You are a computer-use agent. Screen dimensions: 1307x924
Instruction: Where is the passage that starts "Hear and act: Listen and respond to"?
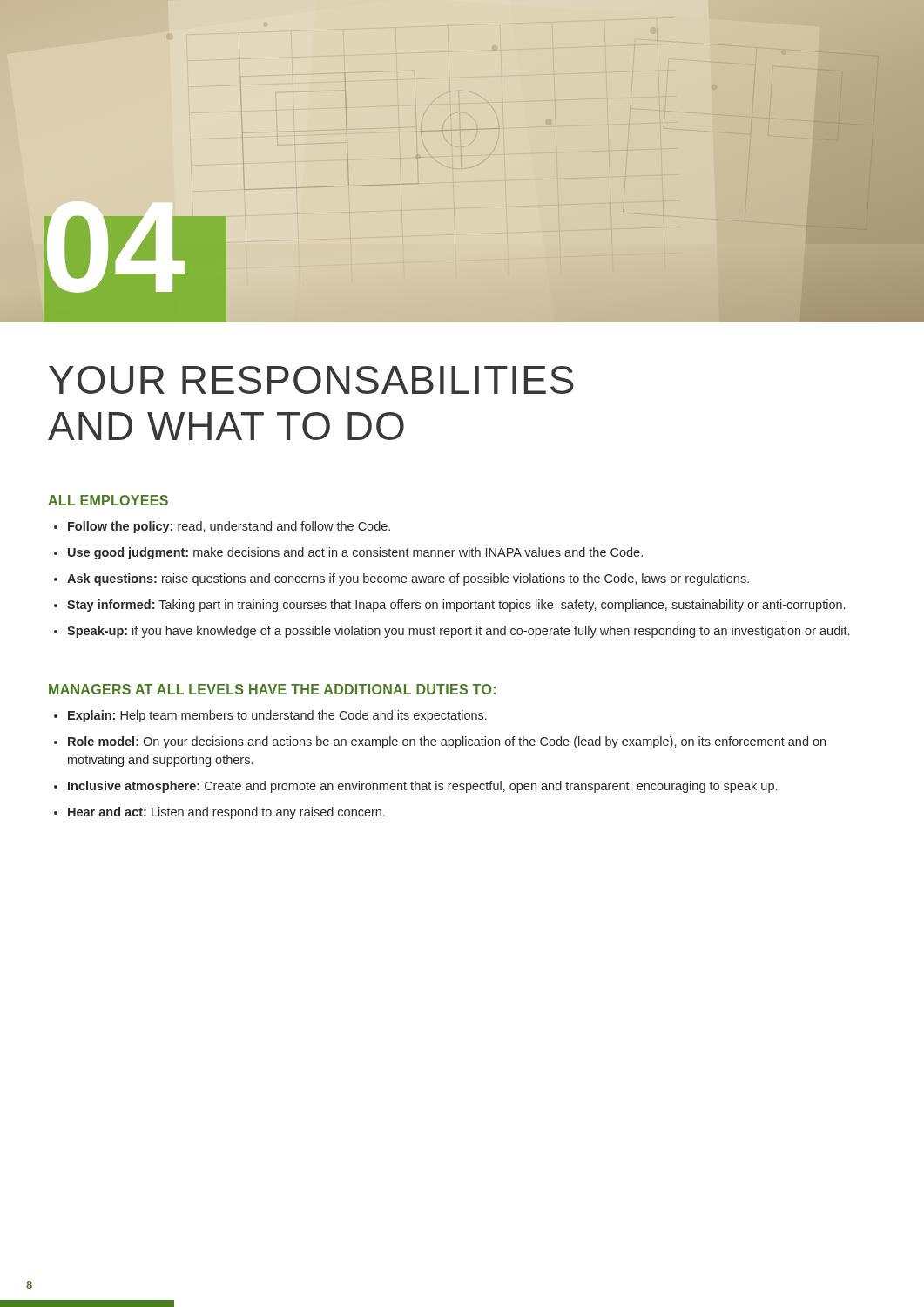click(226, 812)
